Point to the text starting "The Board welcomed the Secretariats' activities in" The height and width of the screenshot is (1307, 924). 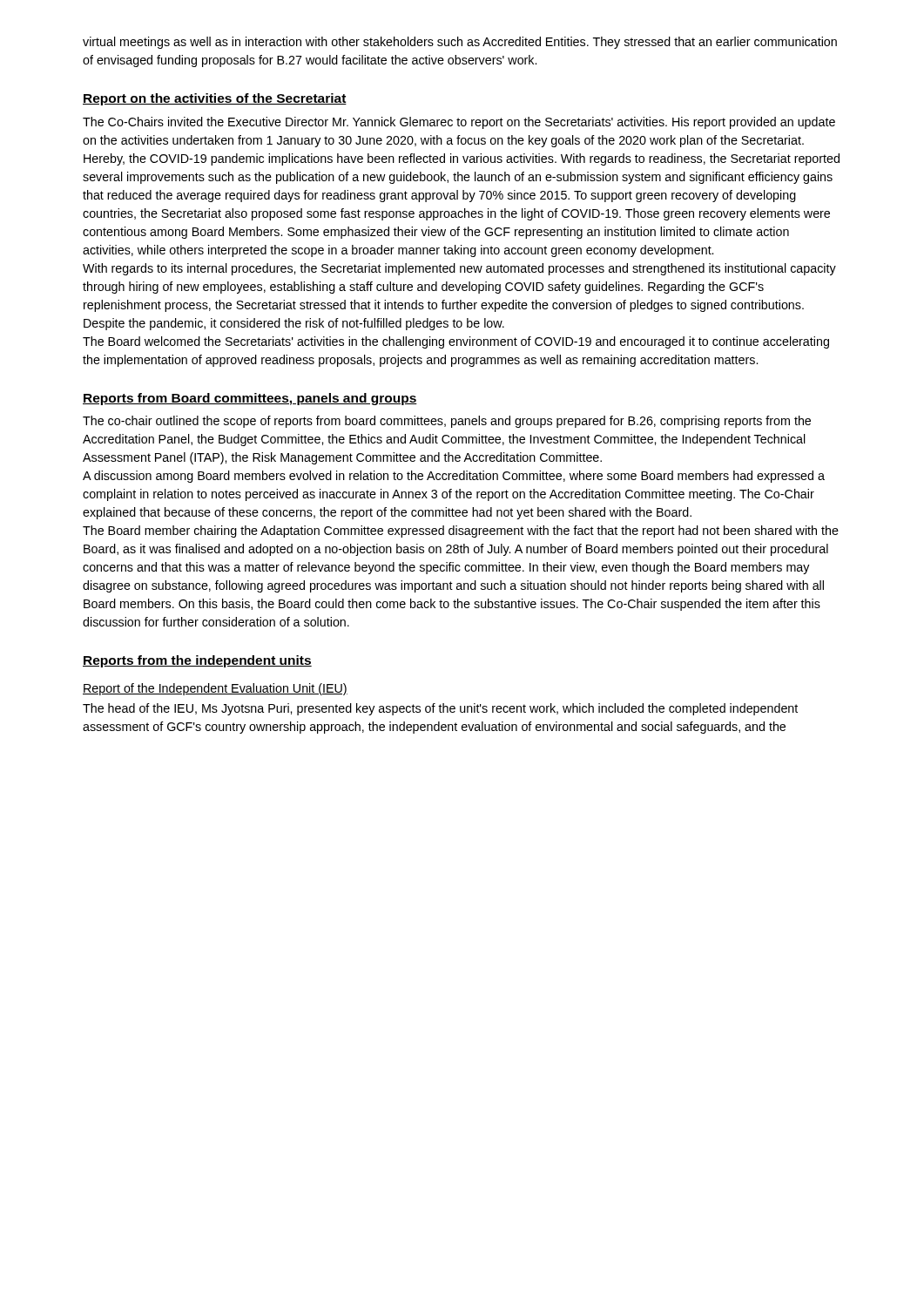coord(462,351)
